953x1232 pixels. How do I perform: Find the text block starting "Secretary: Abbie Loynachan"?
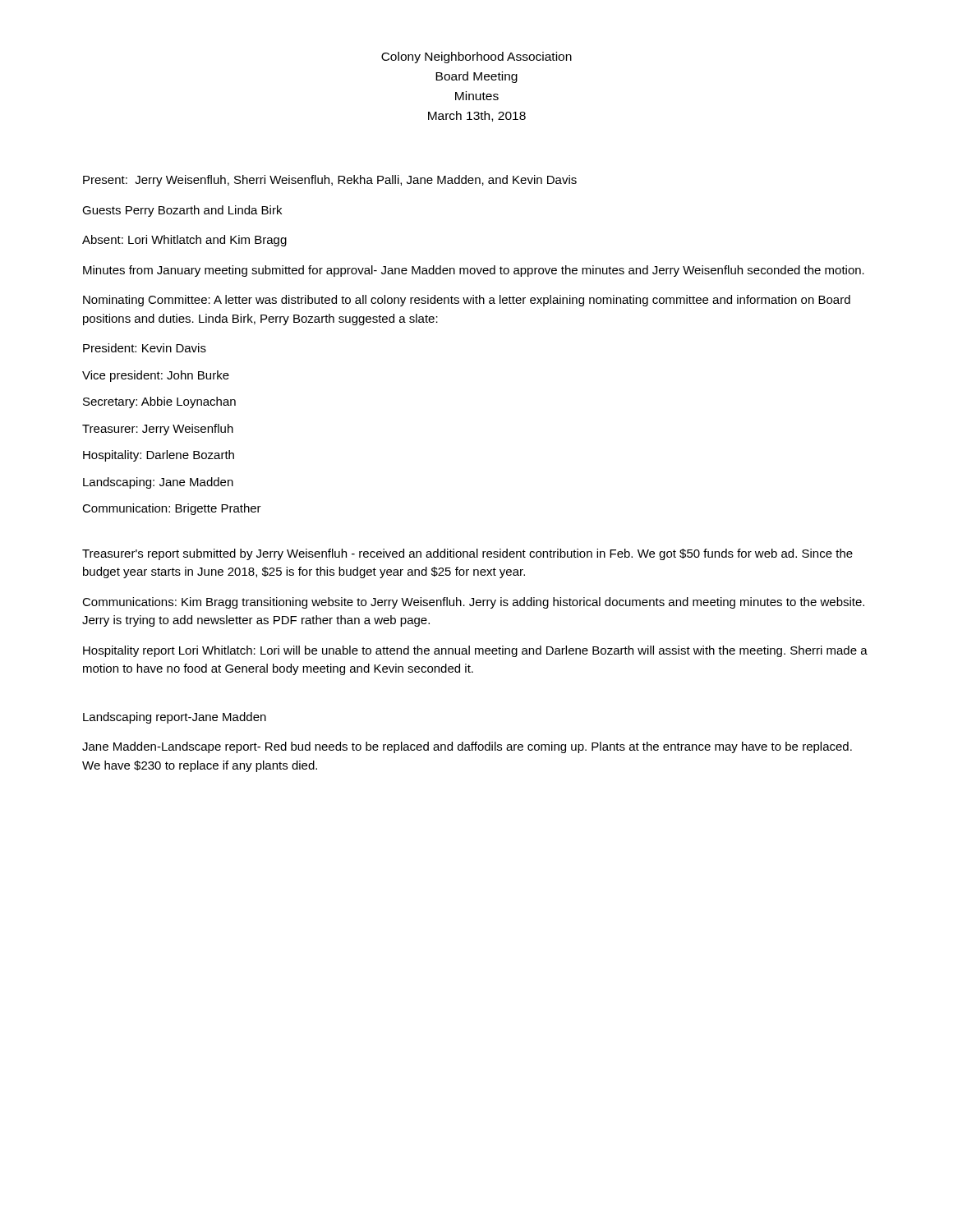tap(159, 401)
